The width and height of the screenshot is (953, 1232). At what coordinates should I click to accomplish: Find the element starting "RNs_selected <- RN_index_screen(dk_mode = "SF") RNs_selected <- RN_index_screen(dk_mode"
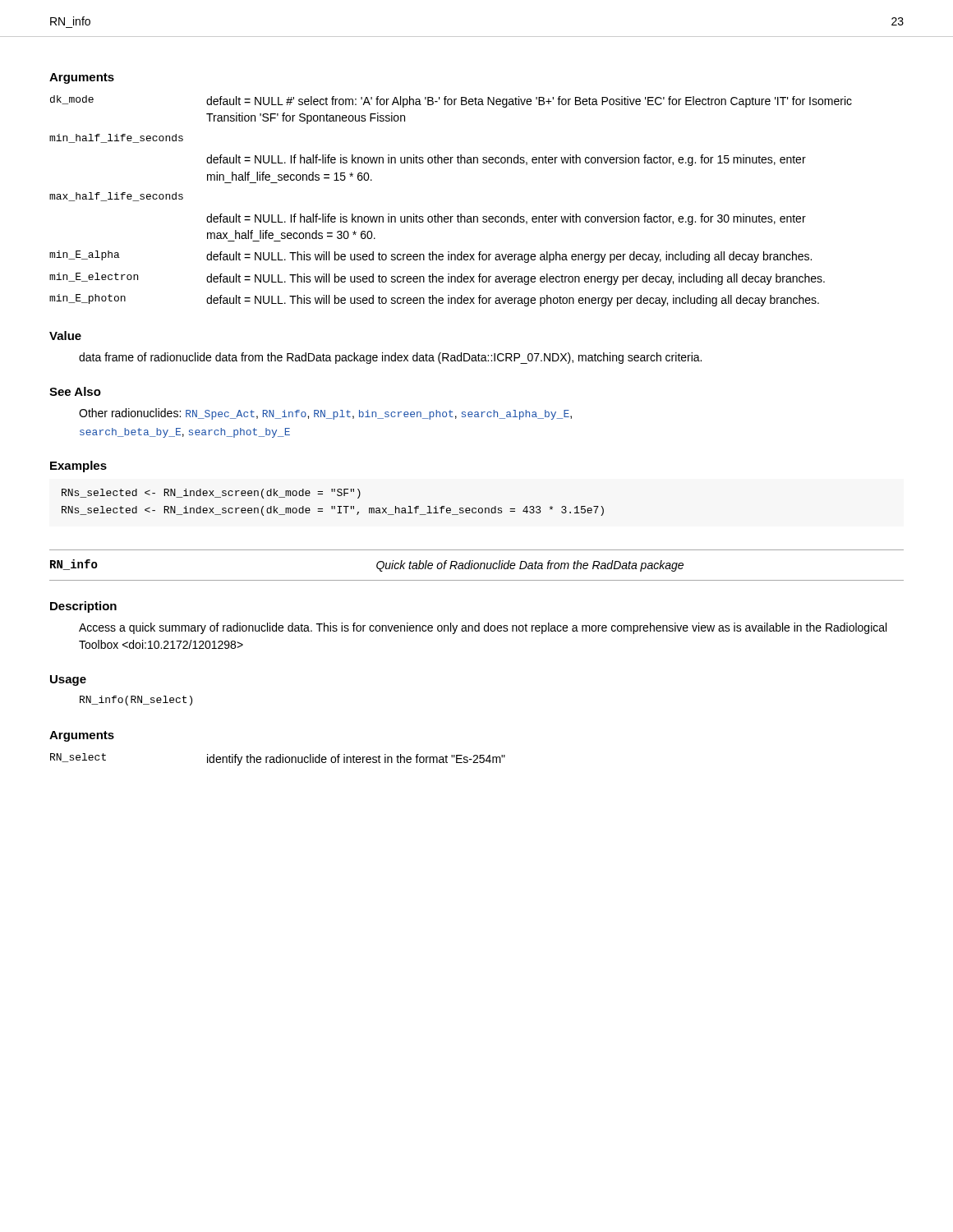(x=333, y=502)
